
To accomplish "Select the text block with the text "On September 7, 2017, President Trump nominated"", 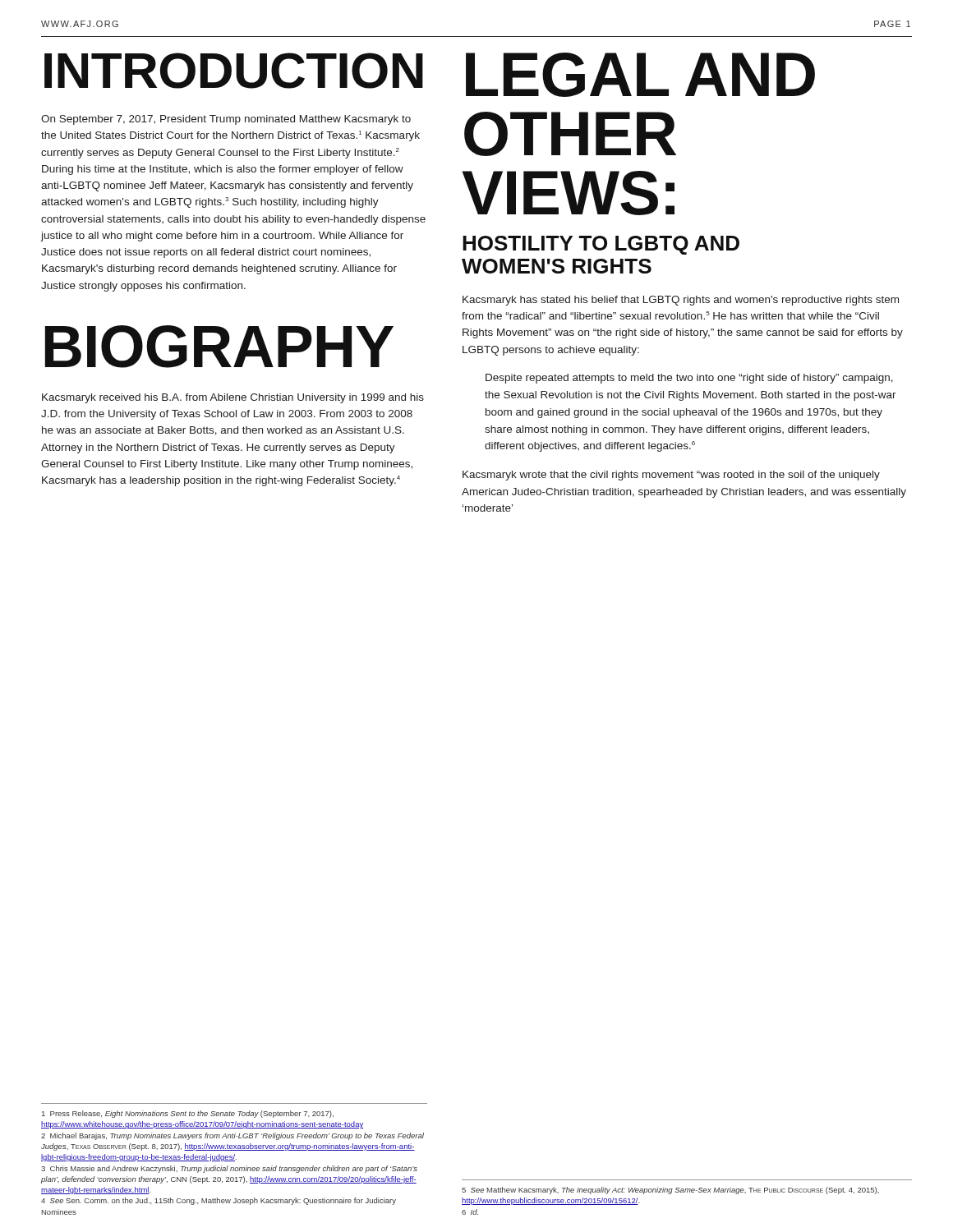I will 233,202.
